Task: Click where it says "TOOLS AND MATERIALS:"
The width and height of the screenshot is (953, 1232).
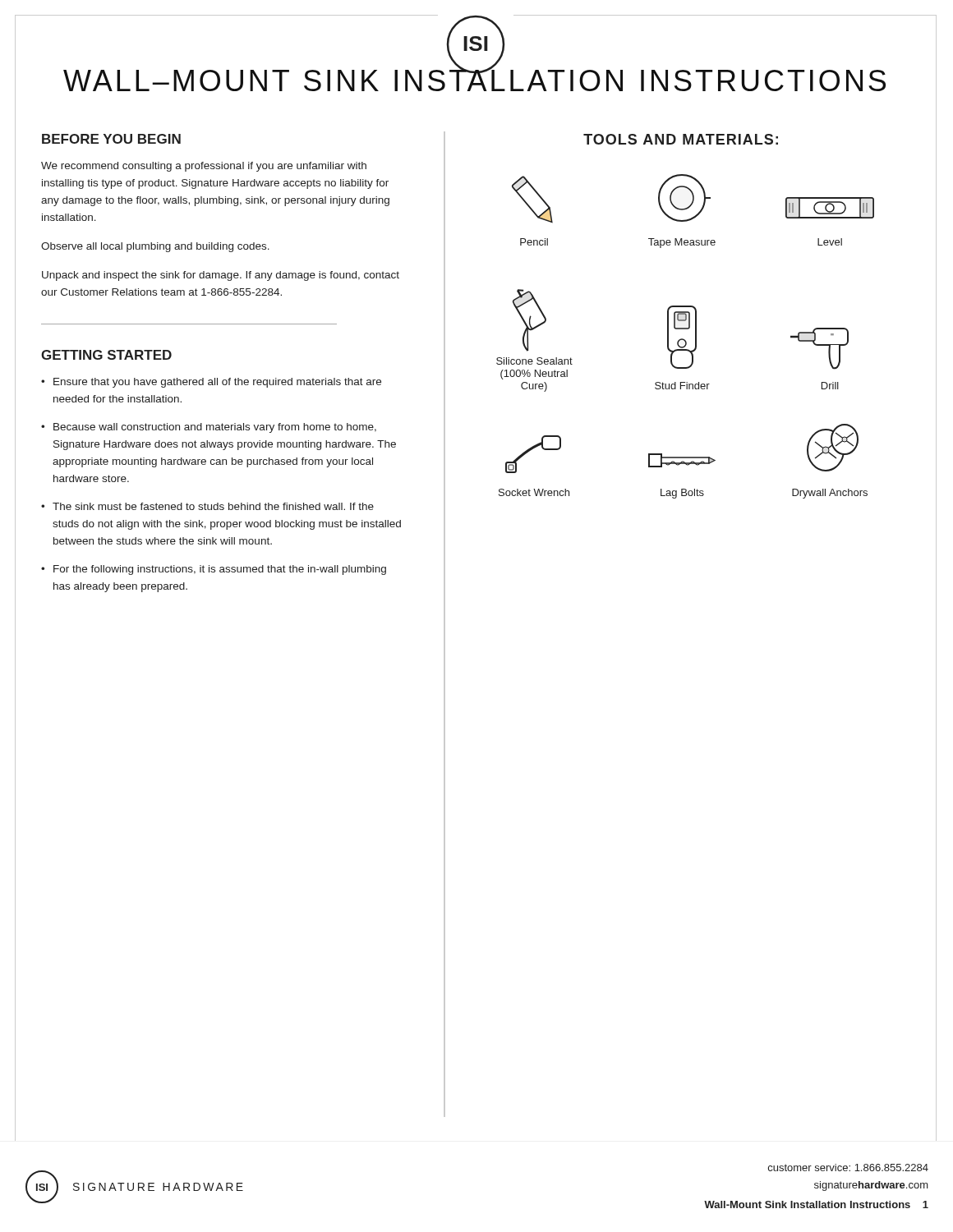Action: [x=682, y=140]
